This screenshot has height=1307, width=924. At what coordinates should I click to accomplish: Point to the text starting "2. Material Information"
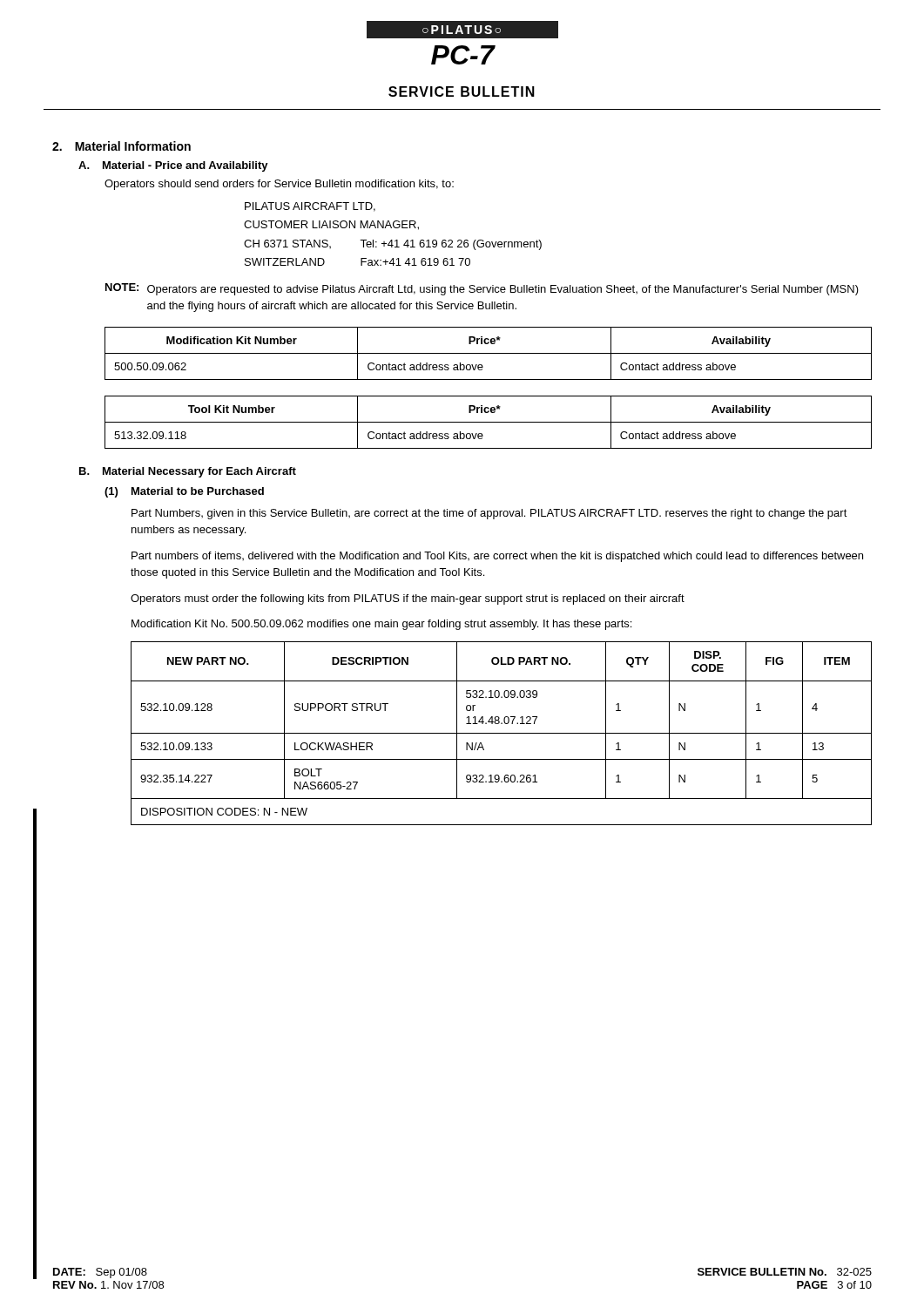pyautogui.click(x=122, y=146)
